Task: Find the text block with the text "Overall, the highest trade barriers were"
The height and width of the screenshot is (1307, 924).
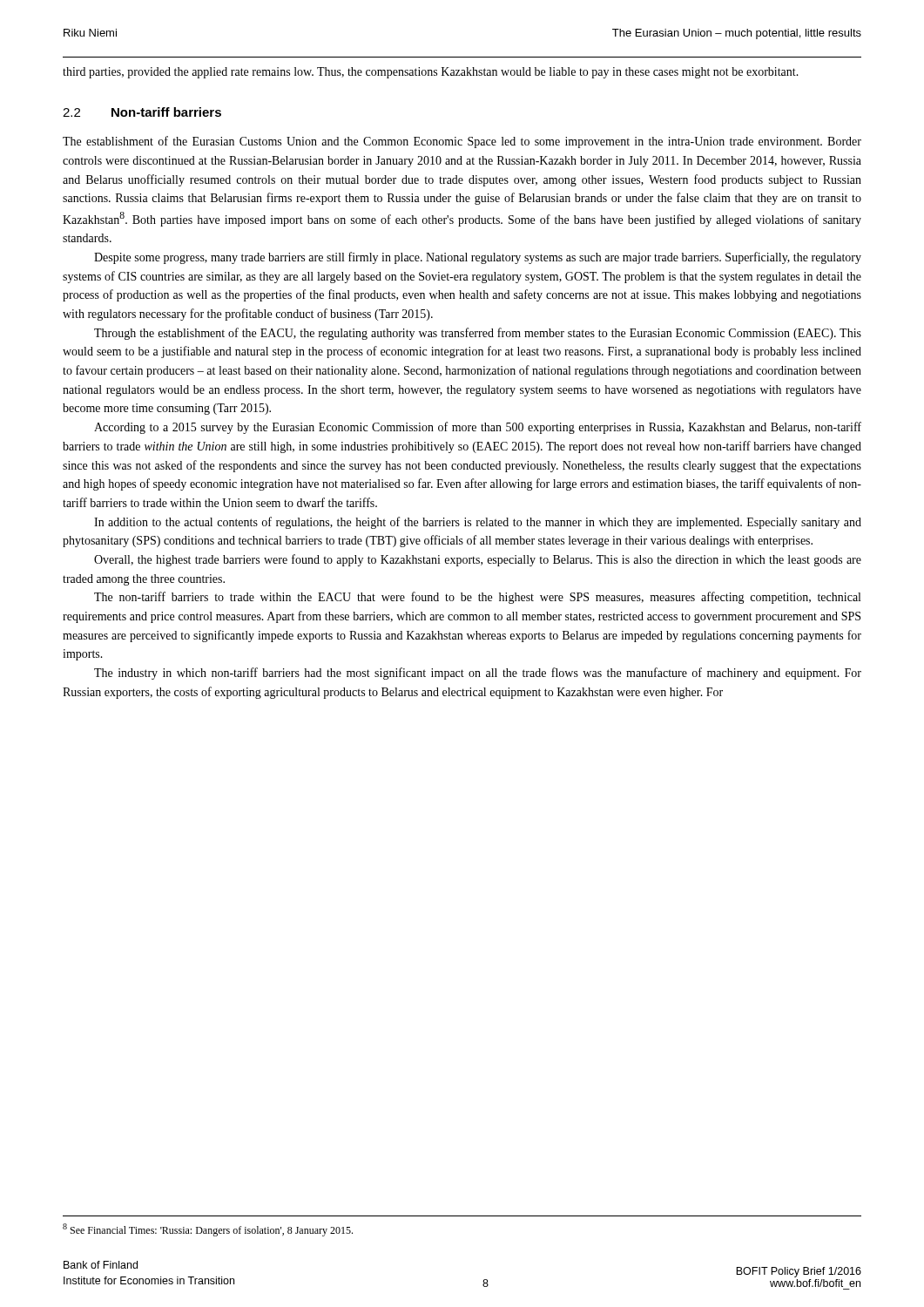Action: pyautogui.click(x=462, y=569)
